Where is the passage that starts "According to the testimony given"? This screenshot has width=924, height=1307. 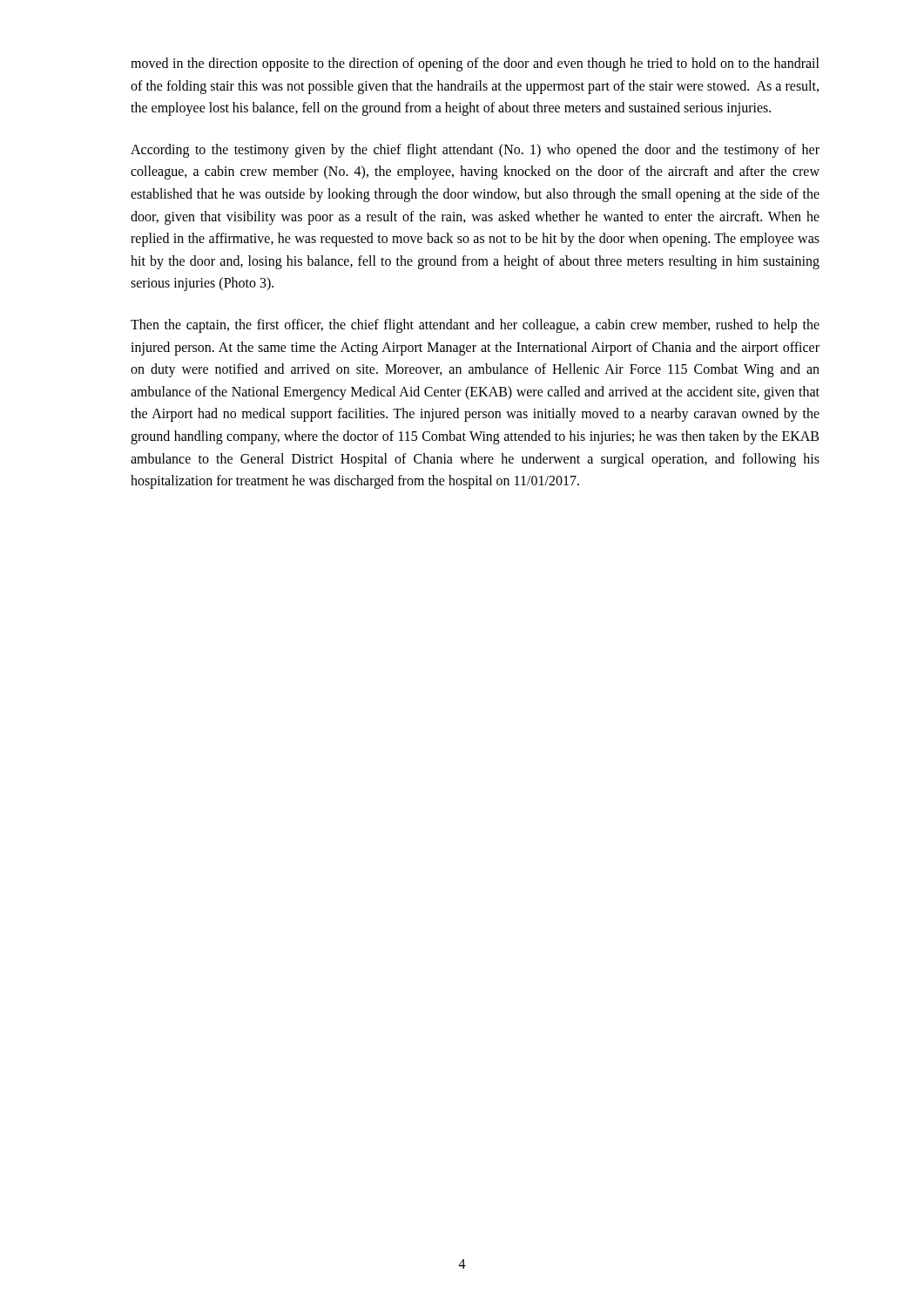(x=475, y=216)
